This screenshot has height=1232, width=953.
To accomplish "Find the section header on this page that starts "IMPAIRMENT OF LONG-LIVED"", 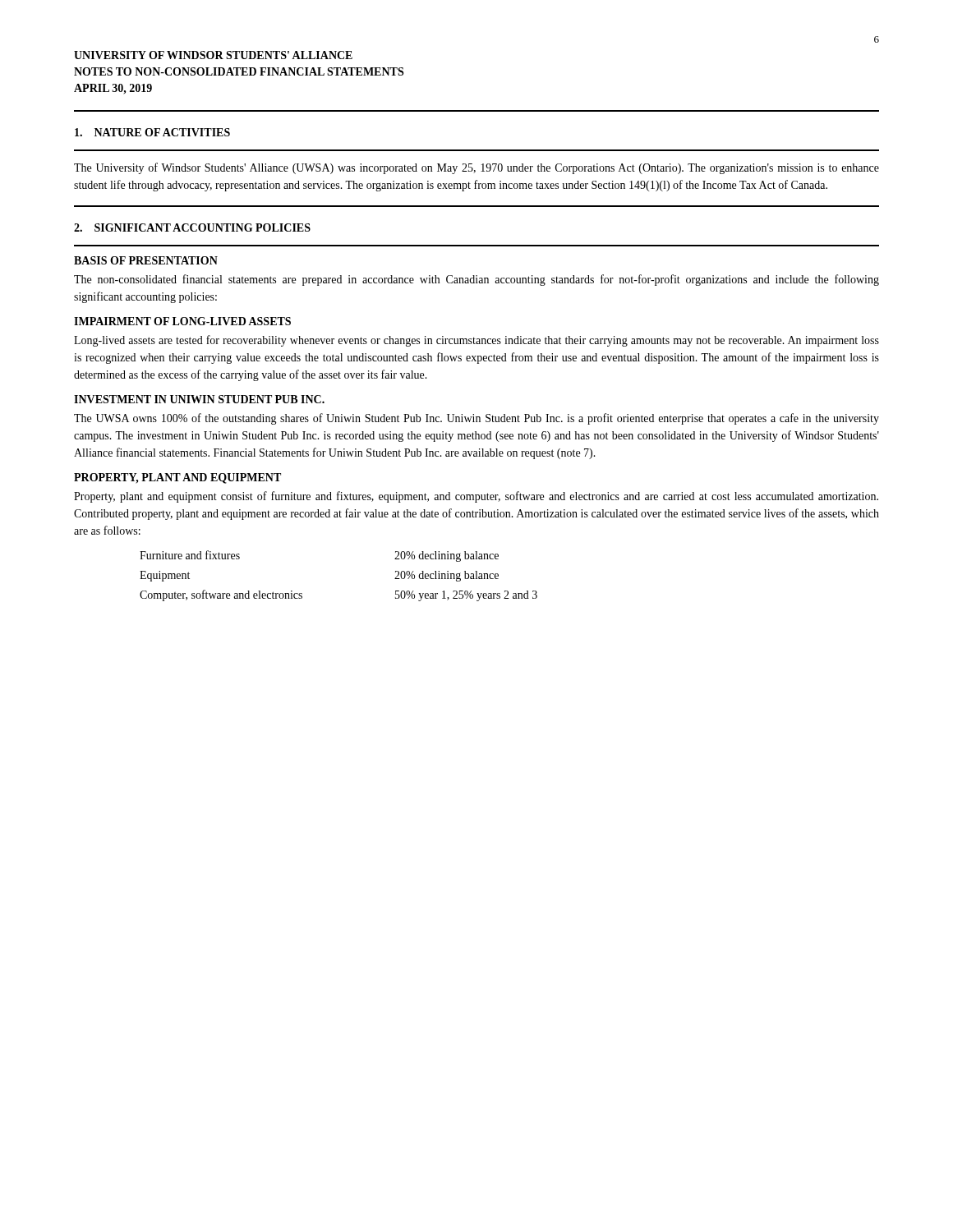I will coord(183,322).
